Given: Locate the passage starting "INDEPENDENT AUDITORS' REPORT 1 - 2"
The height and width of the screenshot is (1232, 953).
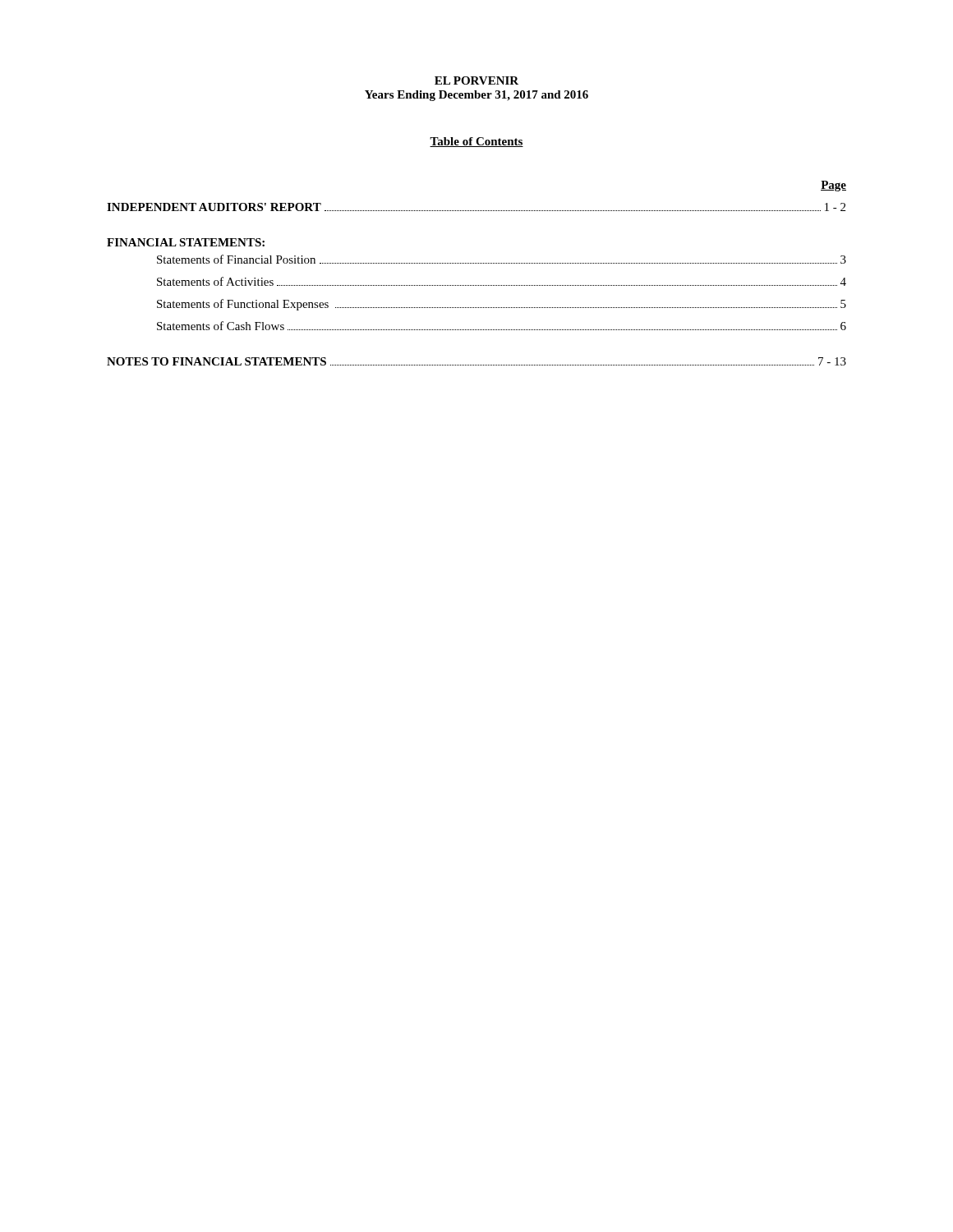Looking at the screenshot, I should [476, 207].
